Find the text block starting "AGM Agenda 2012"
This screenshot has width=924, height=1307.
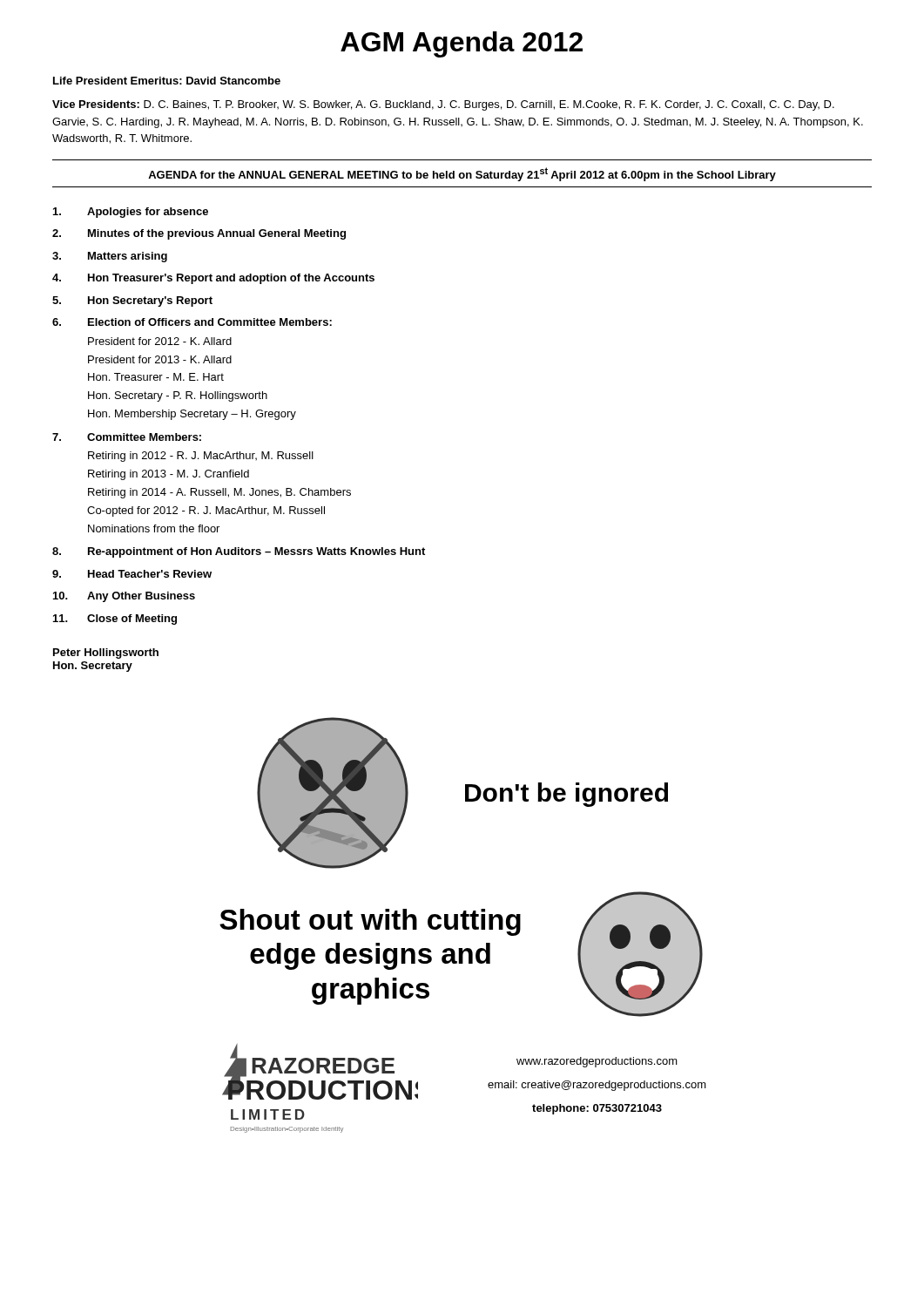462,42
